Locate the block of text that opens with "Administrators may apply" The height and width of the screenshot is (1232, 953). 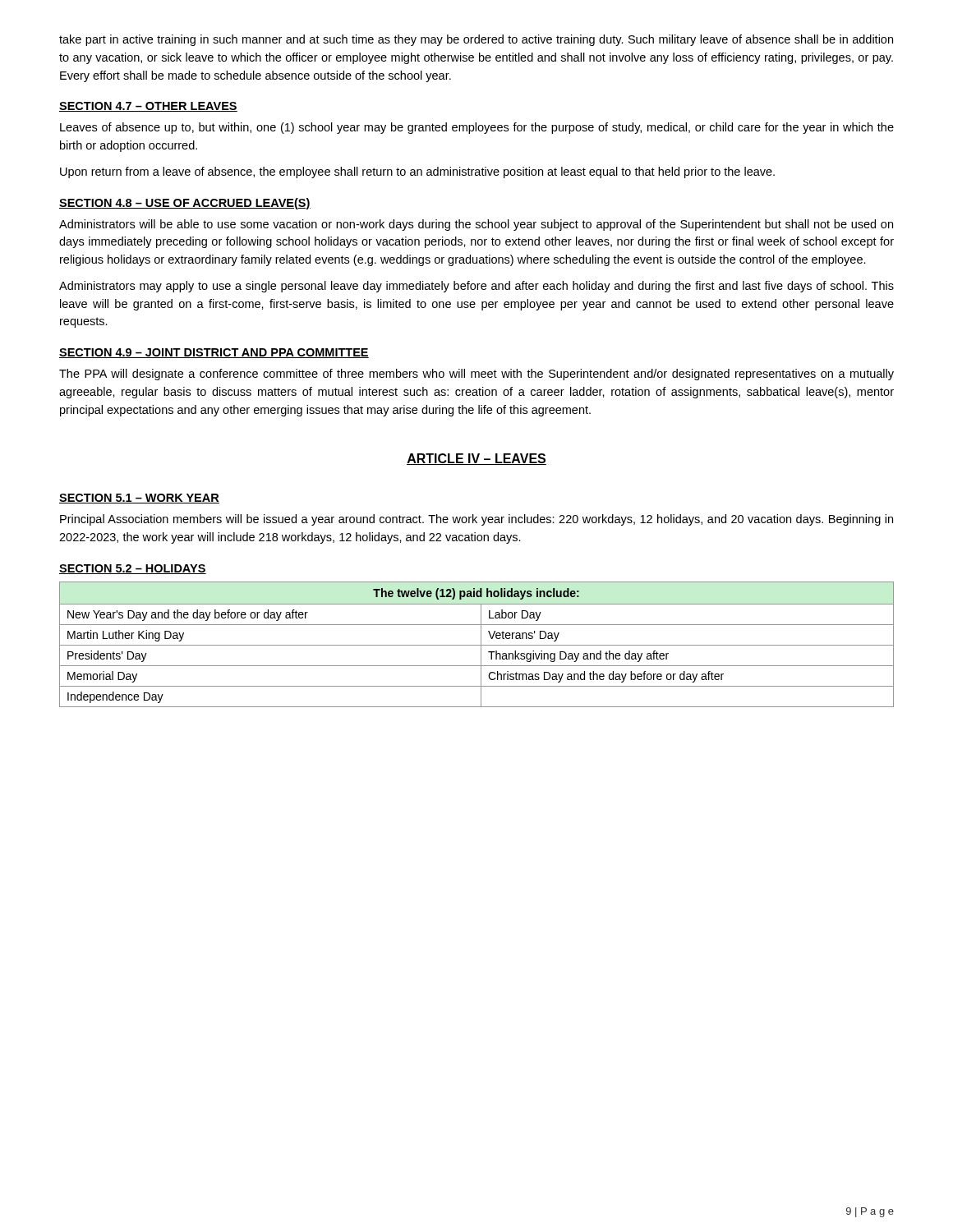click(x=476, y=304)
